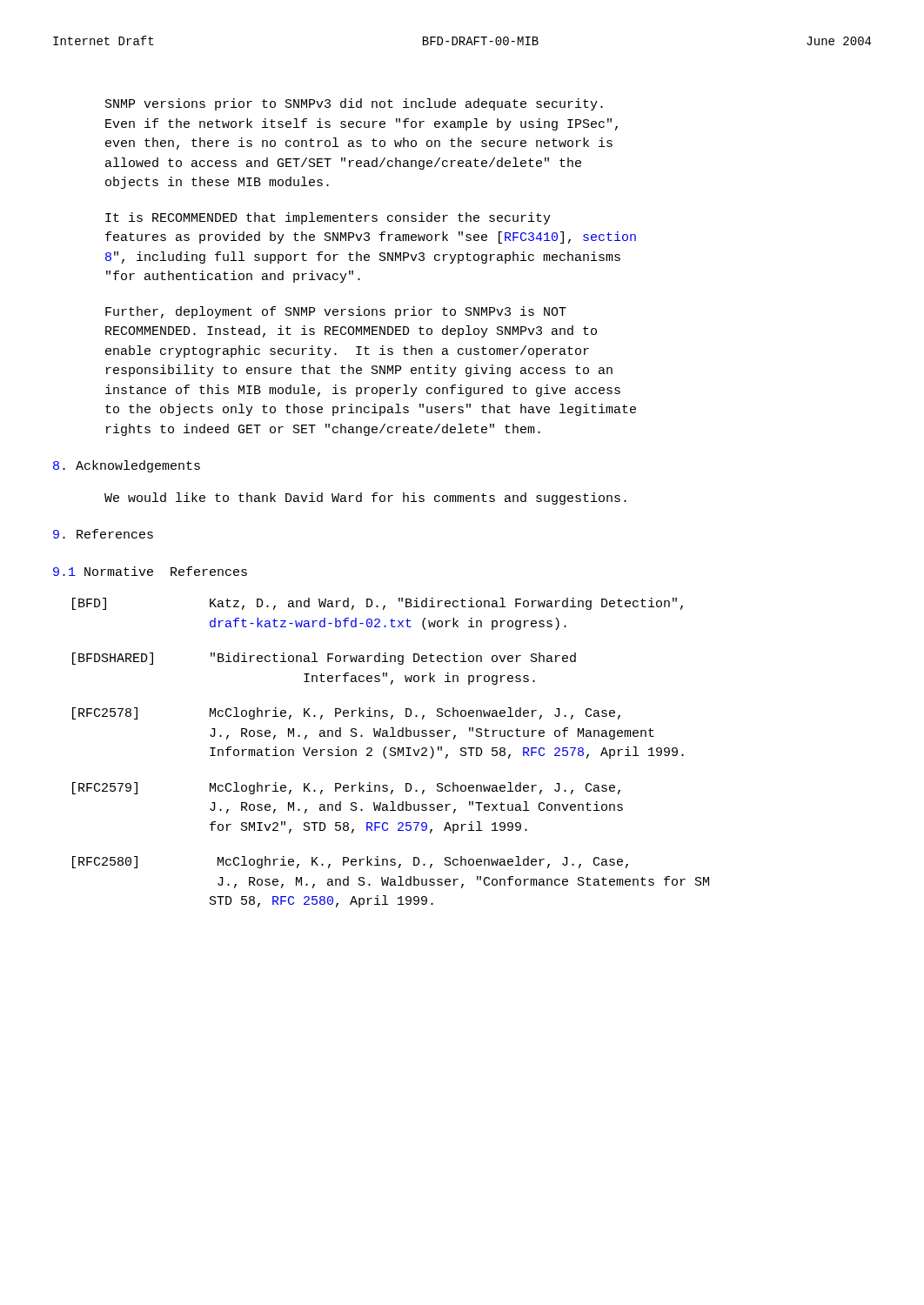Point to the region starting "It is RECOMMENDED that implementers consider"
Image resolution: width=924 pixels, height=1305 pixels.
[x=371, y=248]
